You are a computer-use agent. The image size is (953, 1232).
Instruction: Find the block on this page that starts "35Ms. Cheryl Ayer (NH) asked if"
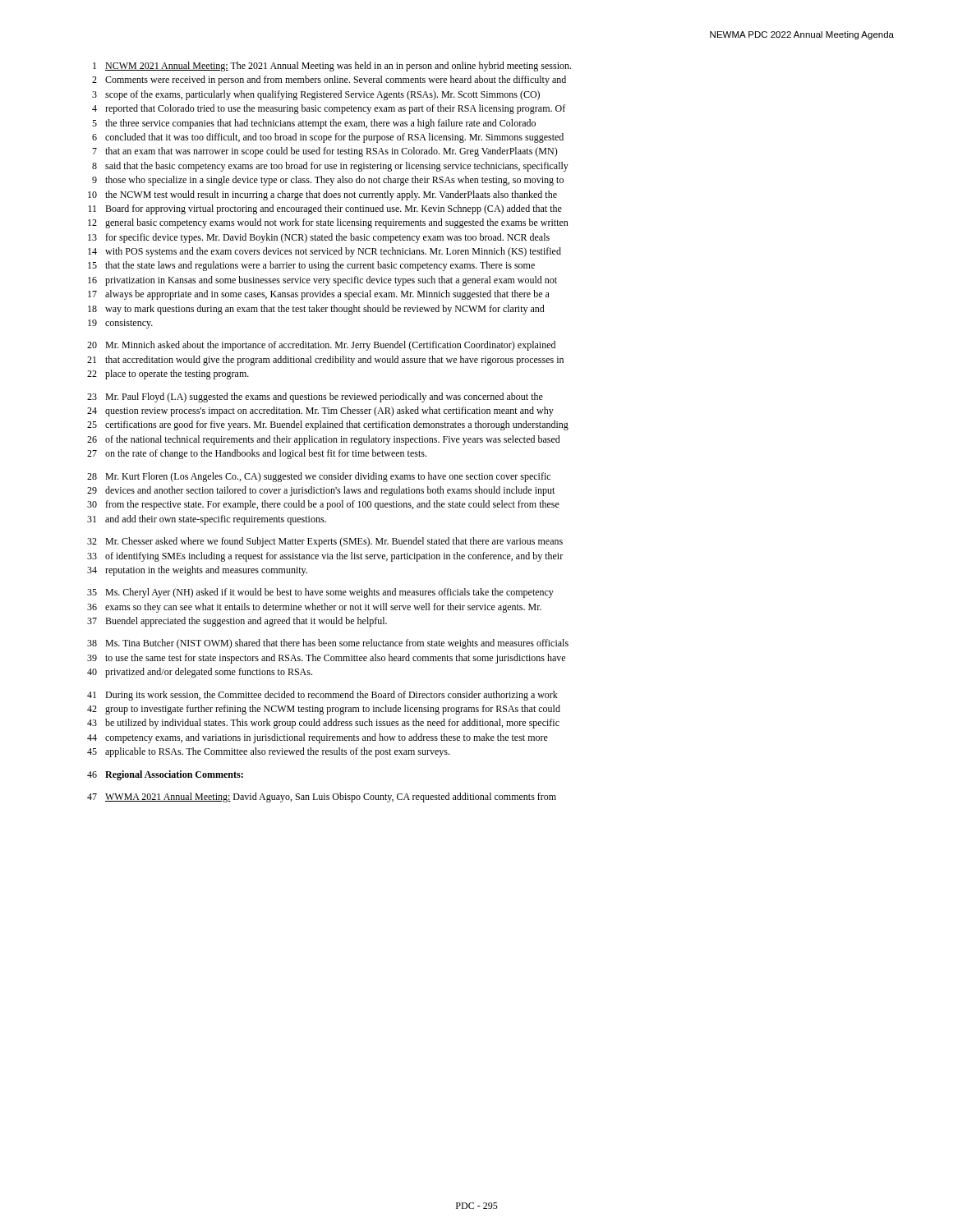click(x=484, y=607)
